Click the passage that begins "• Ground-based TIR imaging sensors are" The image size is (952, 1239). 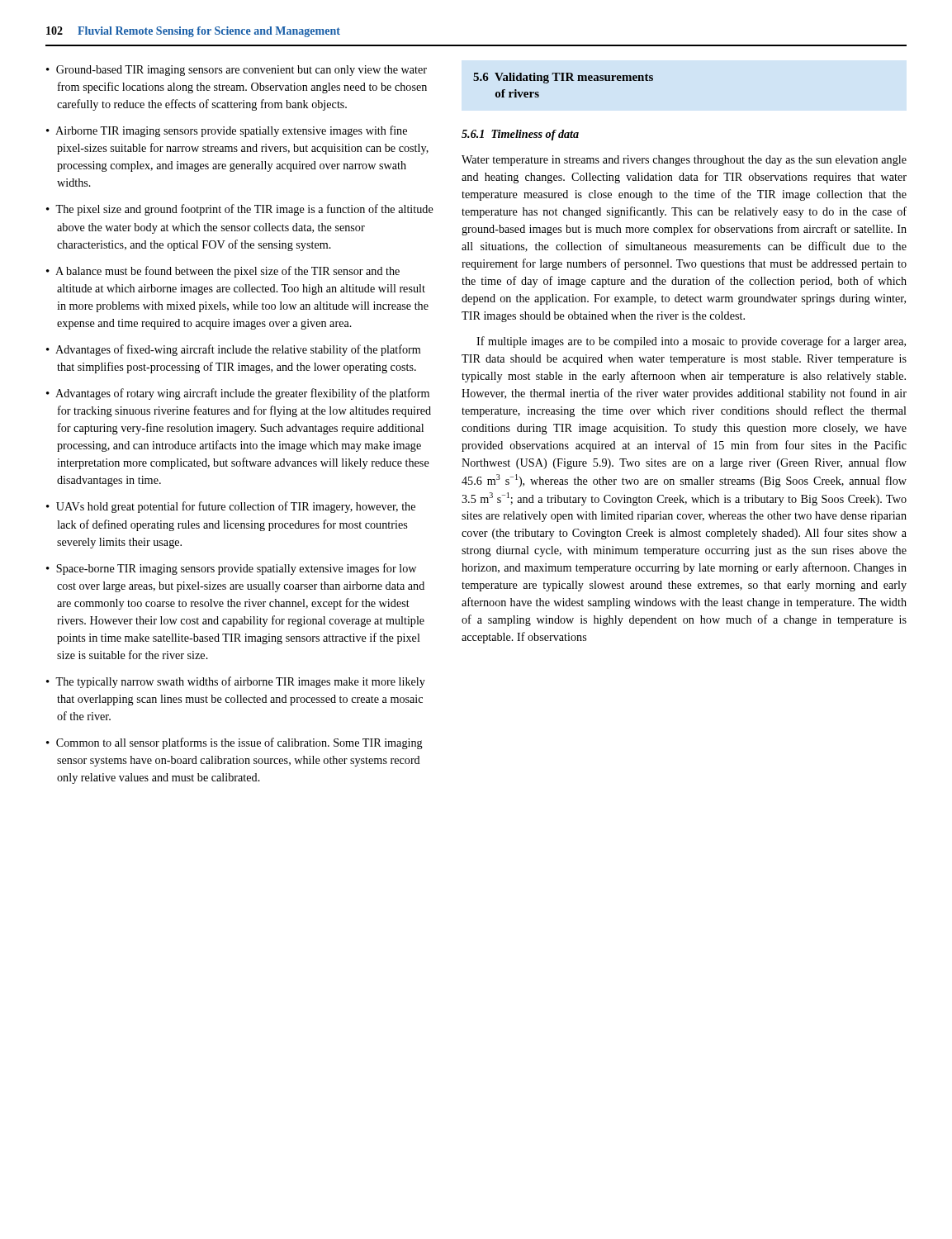236,87
